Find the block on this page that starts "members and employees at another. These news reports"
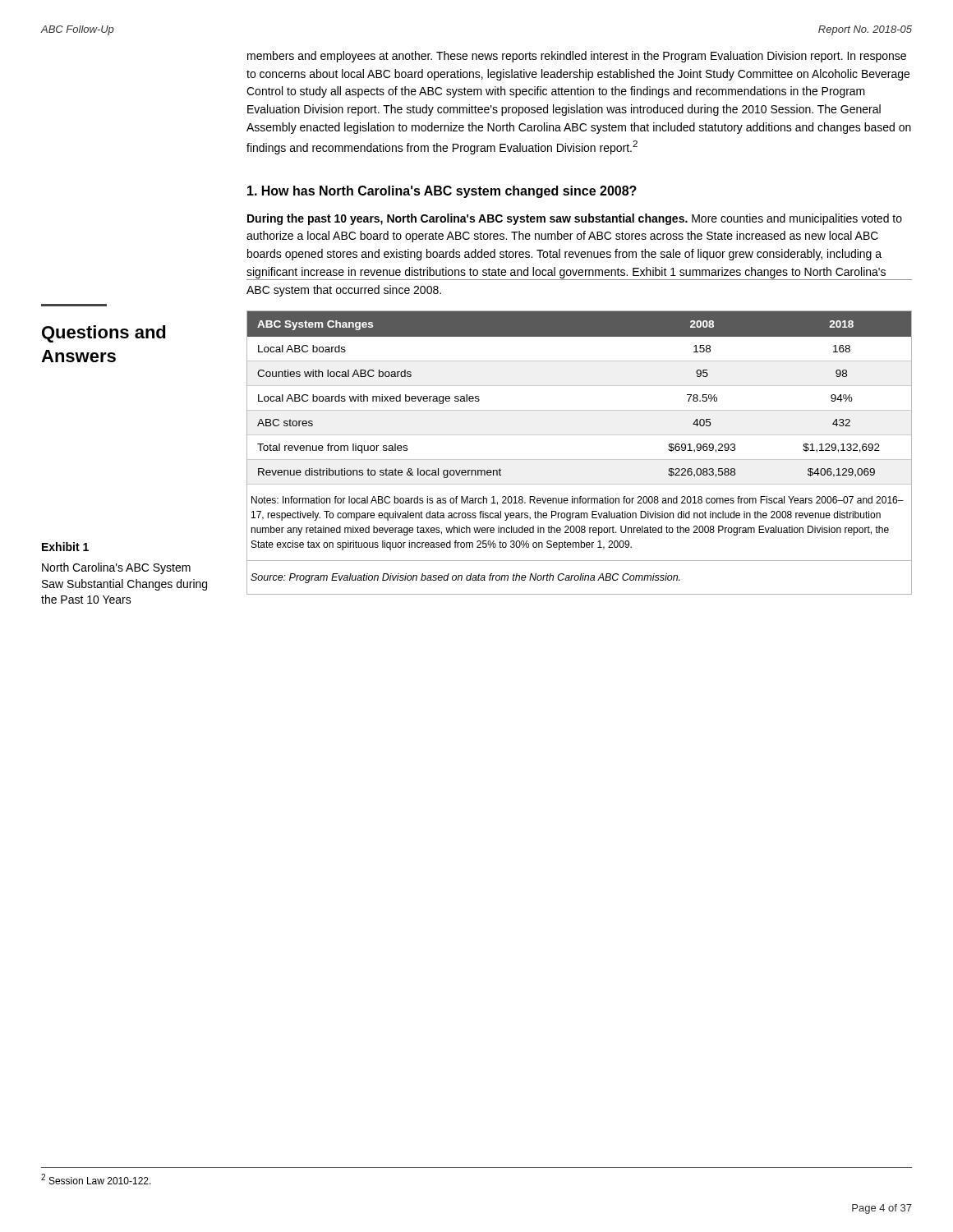Viewport: 953px width, 1232px height. 579,102
